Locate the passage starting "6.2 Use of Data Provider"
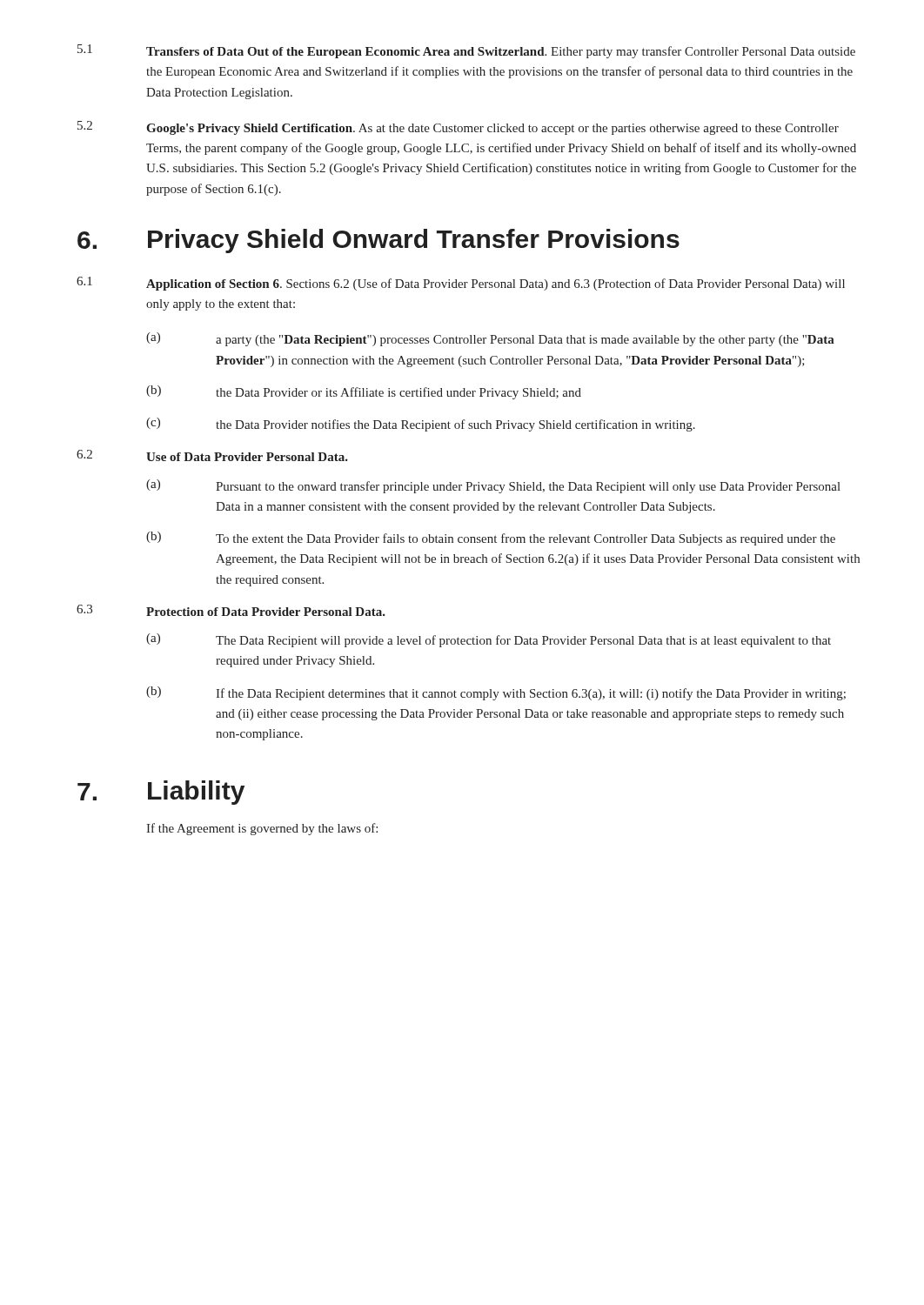The height and width of the screenshot is (1305, 924). coord(212,455)
